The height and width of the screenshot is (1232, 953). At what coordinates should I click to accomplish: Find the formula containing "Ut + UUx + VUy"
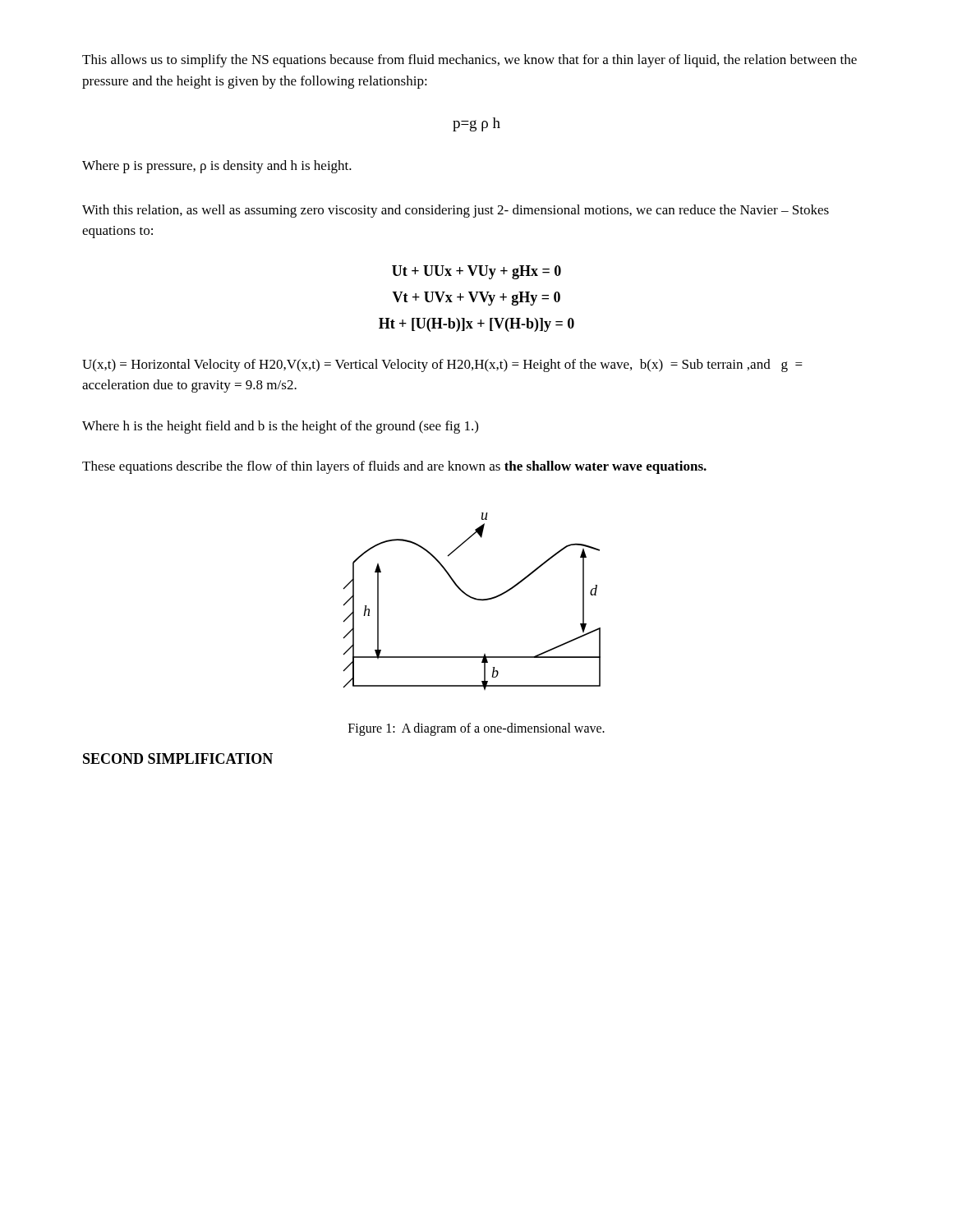coord(476,297)
